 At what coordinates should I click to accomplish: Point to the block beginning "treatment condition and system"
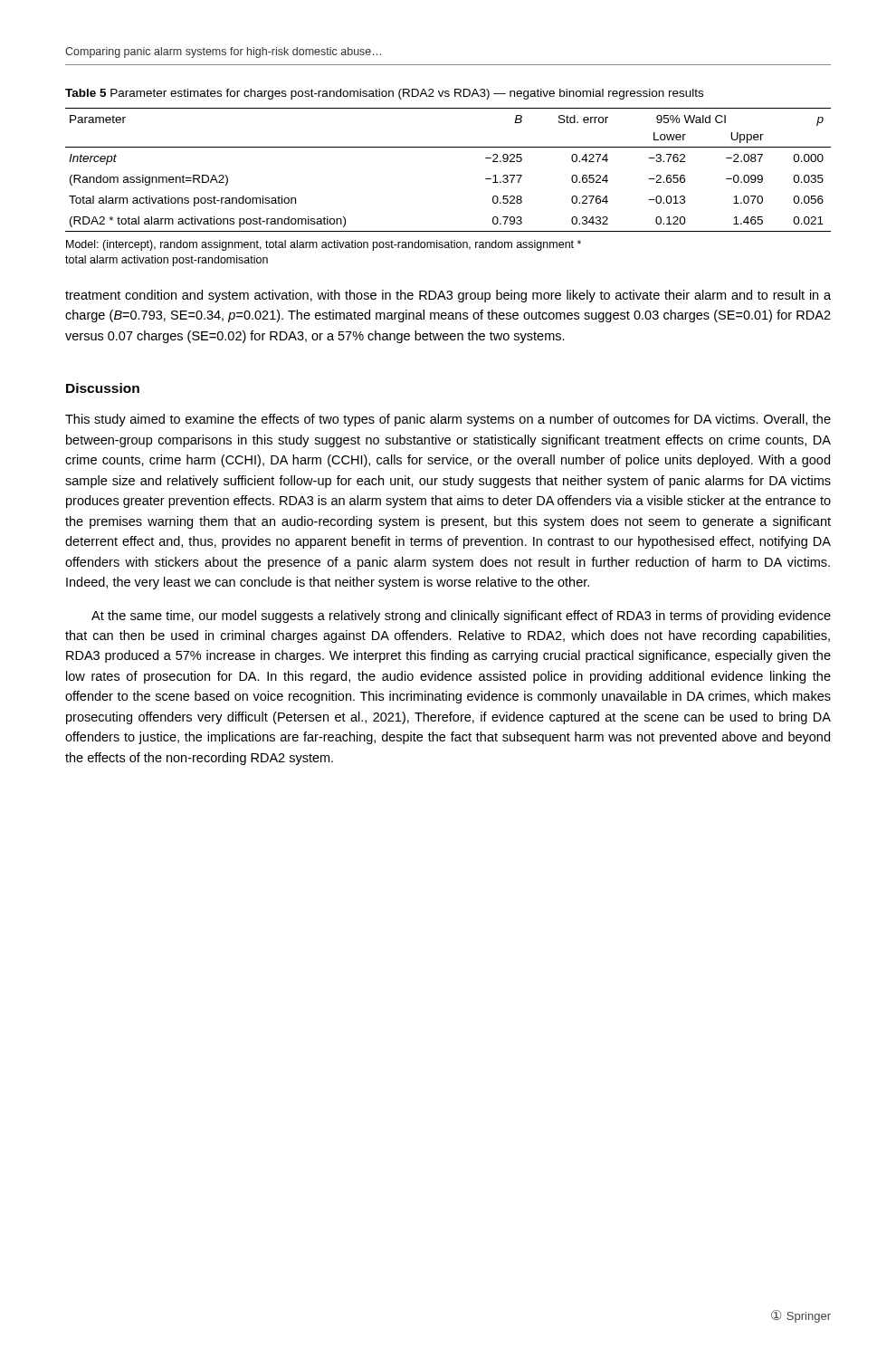coord(448,315)
